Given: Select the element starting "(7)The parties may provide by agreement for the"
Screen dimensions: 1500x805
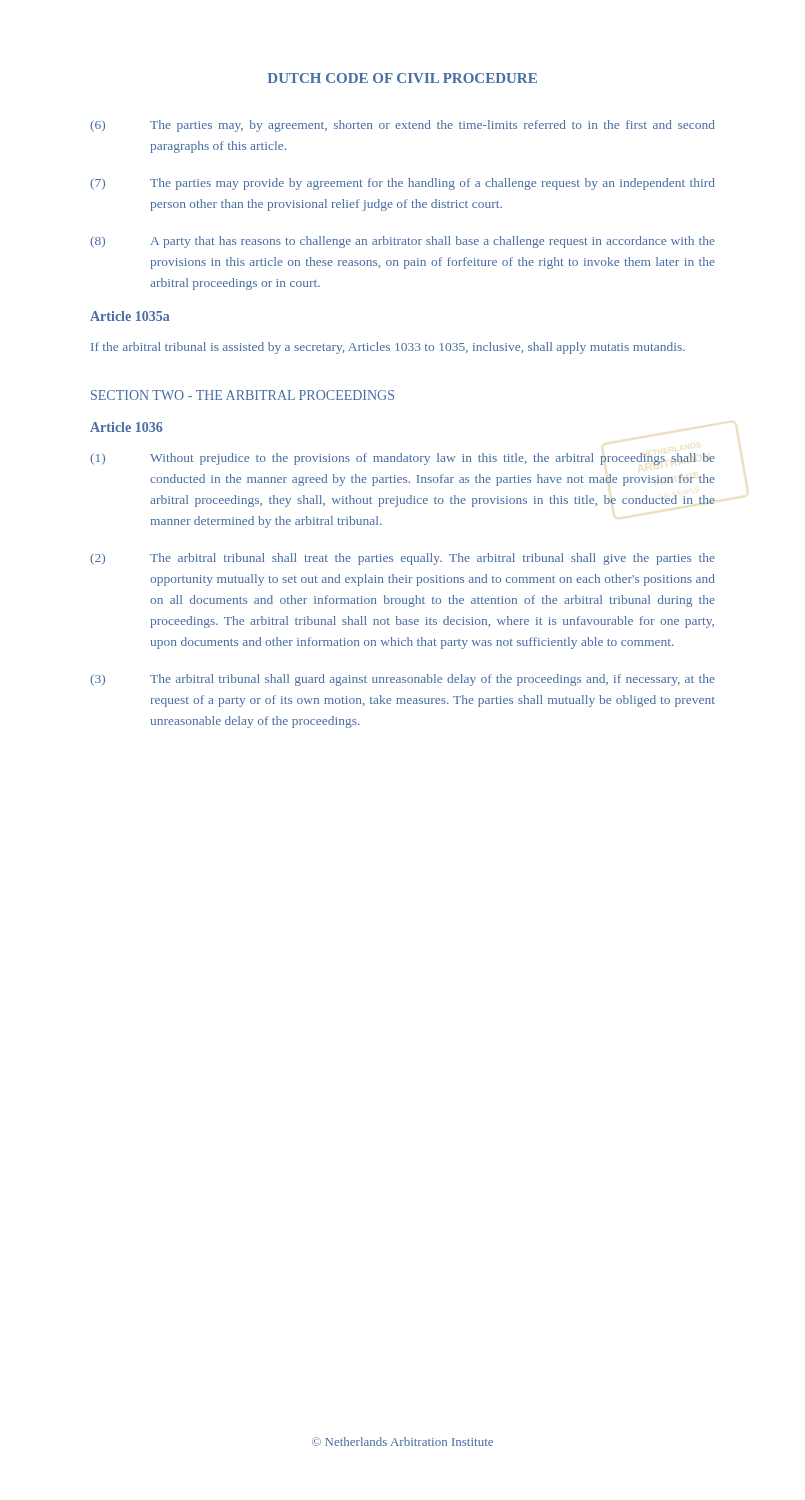Looking at the screenshot, I should click(402, 194).
